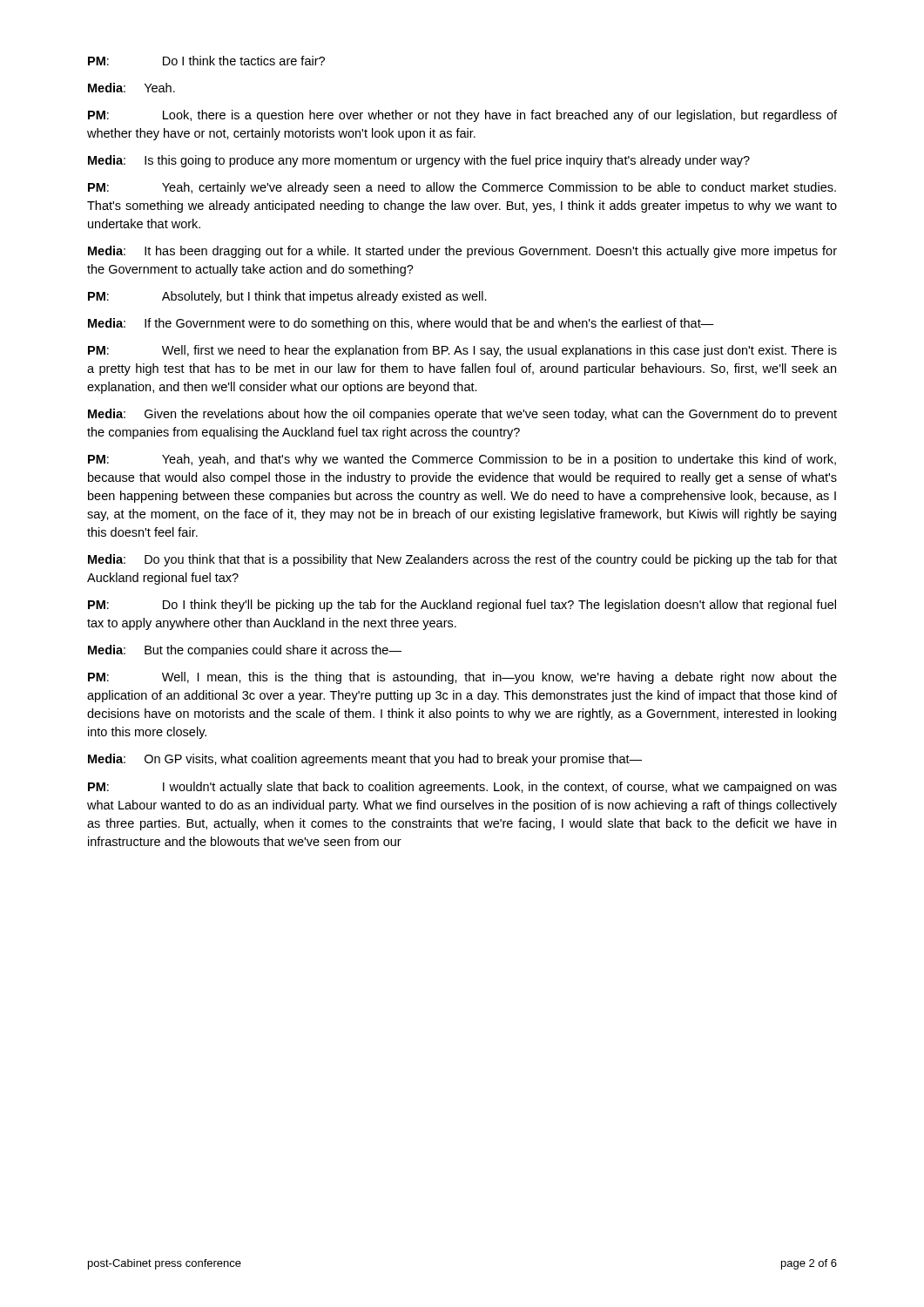924x1307 pixels.
Task: Find the block on this page that starts "Media:Given the revelations about"
Action: coord(462,423)
